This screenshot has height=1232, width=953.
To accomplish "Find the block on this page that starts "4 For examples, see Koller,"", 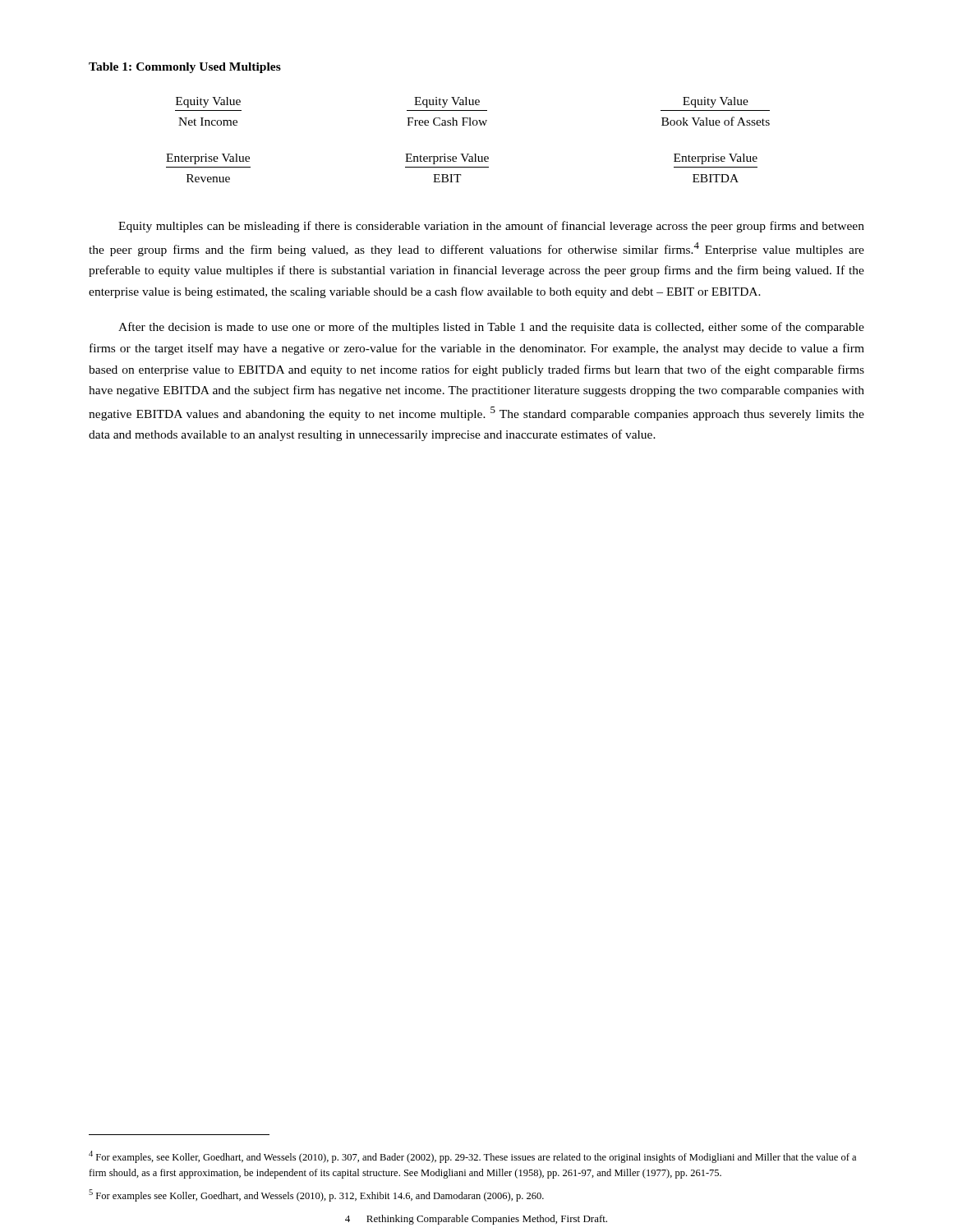I will pos(473,1164).
